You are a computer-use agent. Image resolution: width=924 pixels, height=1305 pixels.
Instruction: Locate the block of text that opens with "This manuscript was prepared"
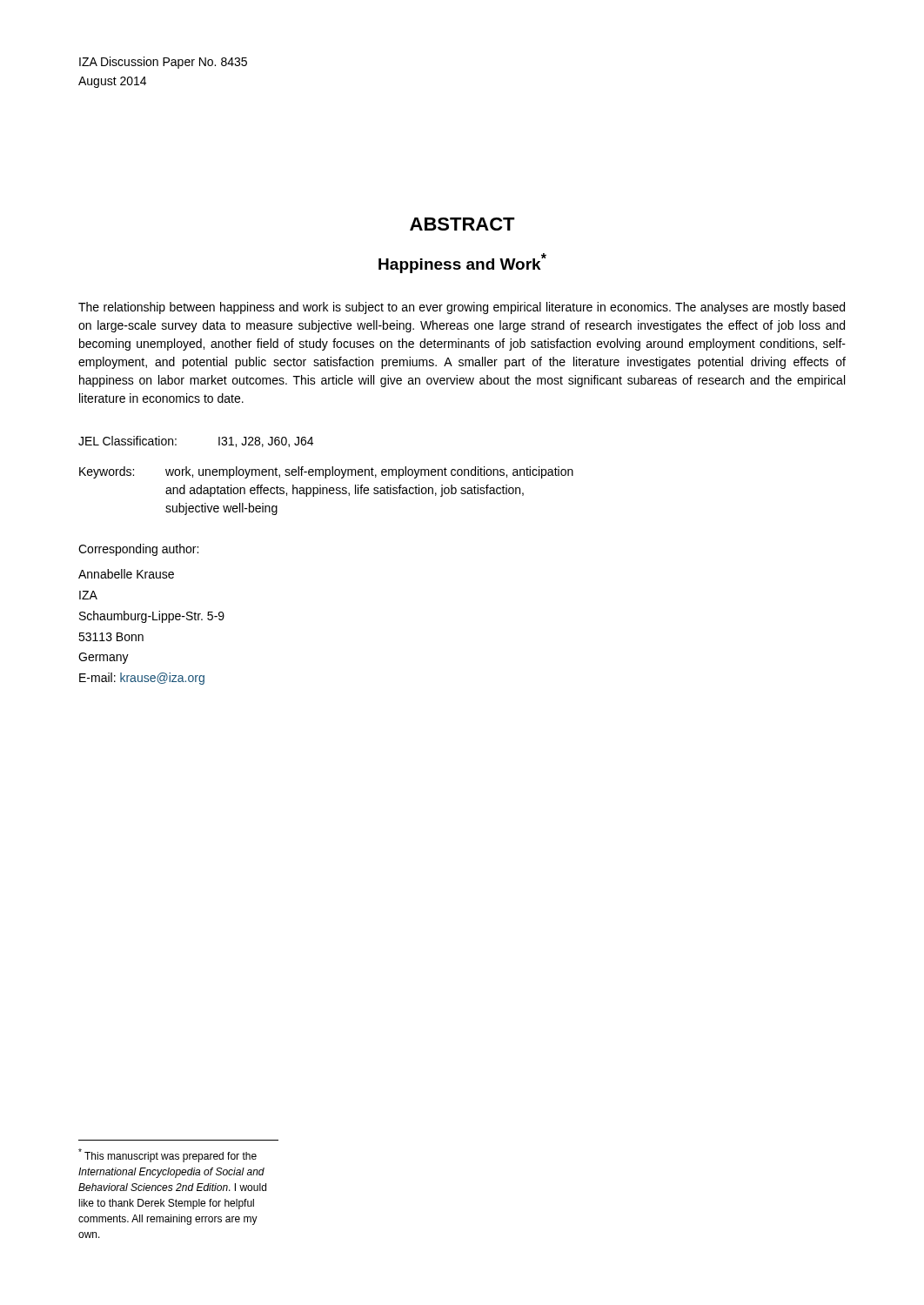[x=178, y=1194]
